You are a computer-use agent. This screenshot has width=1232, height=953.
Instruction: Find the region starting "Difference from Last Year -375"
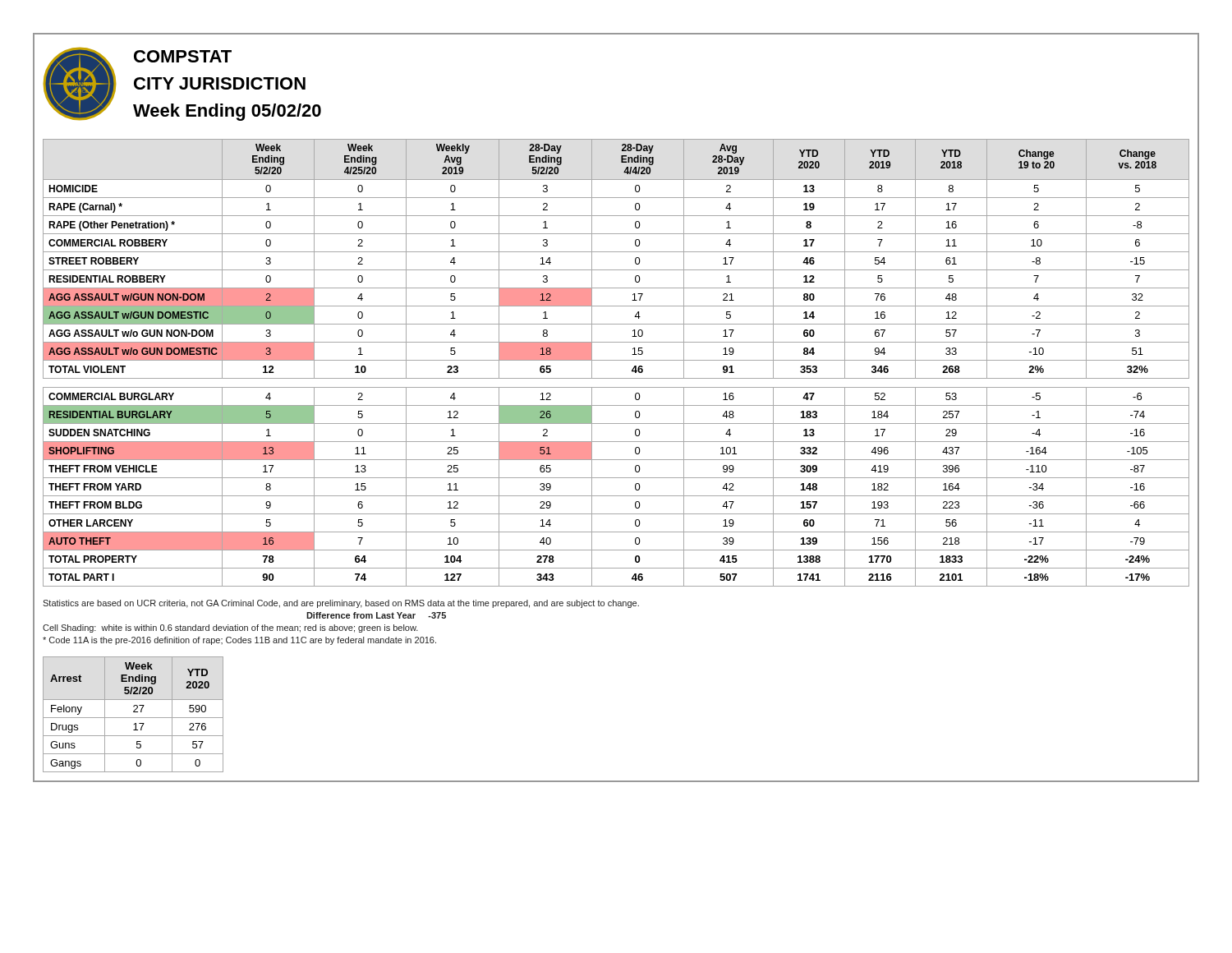pyautogui.click(x=244, y=615)
